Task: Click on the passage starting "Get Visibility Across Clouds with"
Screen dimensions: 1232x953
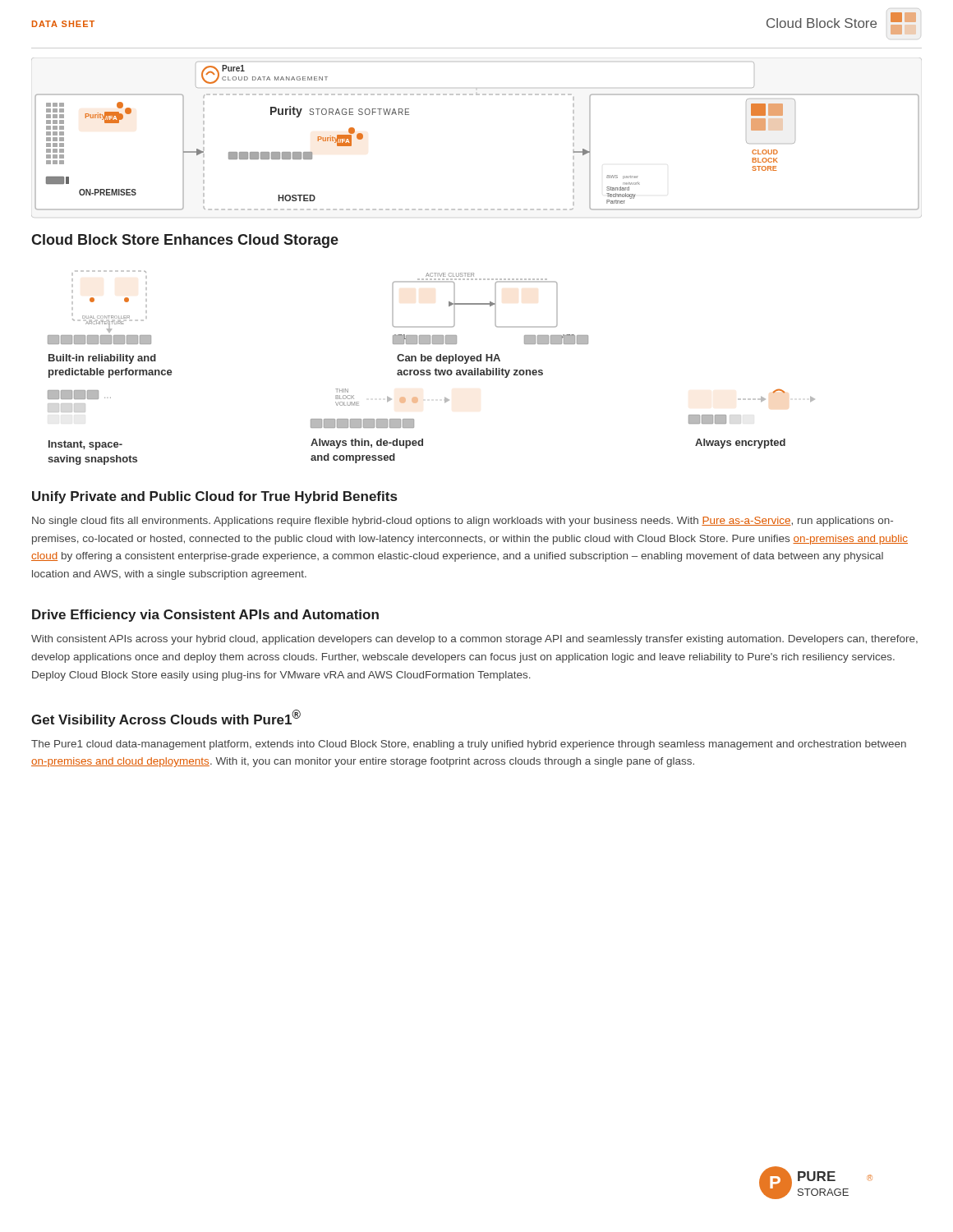Action: (x=166, y=718)
